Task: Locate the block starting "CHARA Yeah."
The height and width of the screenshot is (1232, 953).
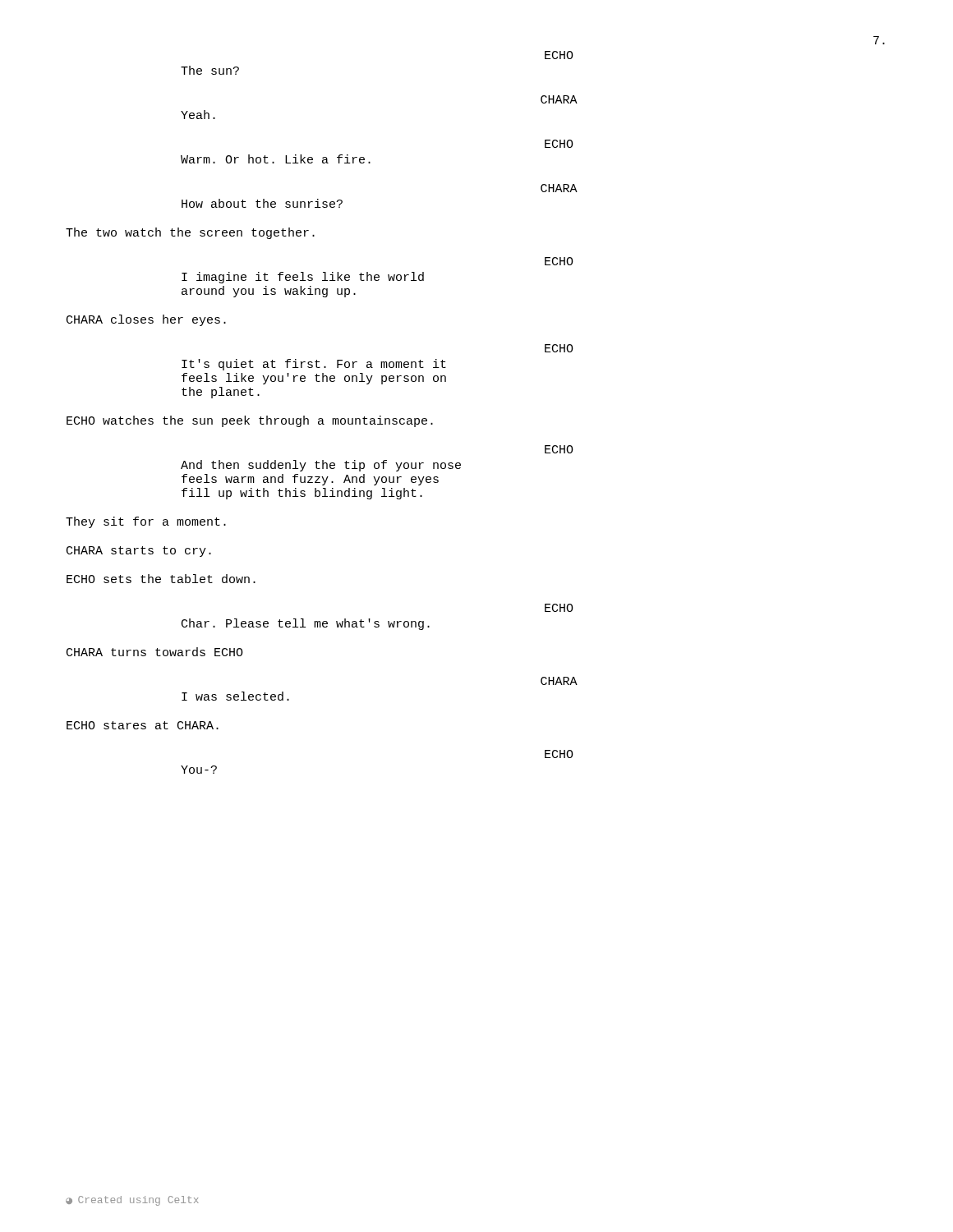Action: coord(534,108)
